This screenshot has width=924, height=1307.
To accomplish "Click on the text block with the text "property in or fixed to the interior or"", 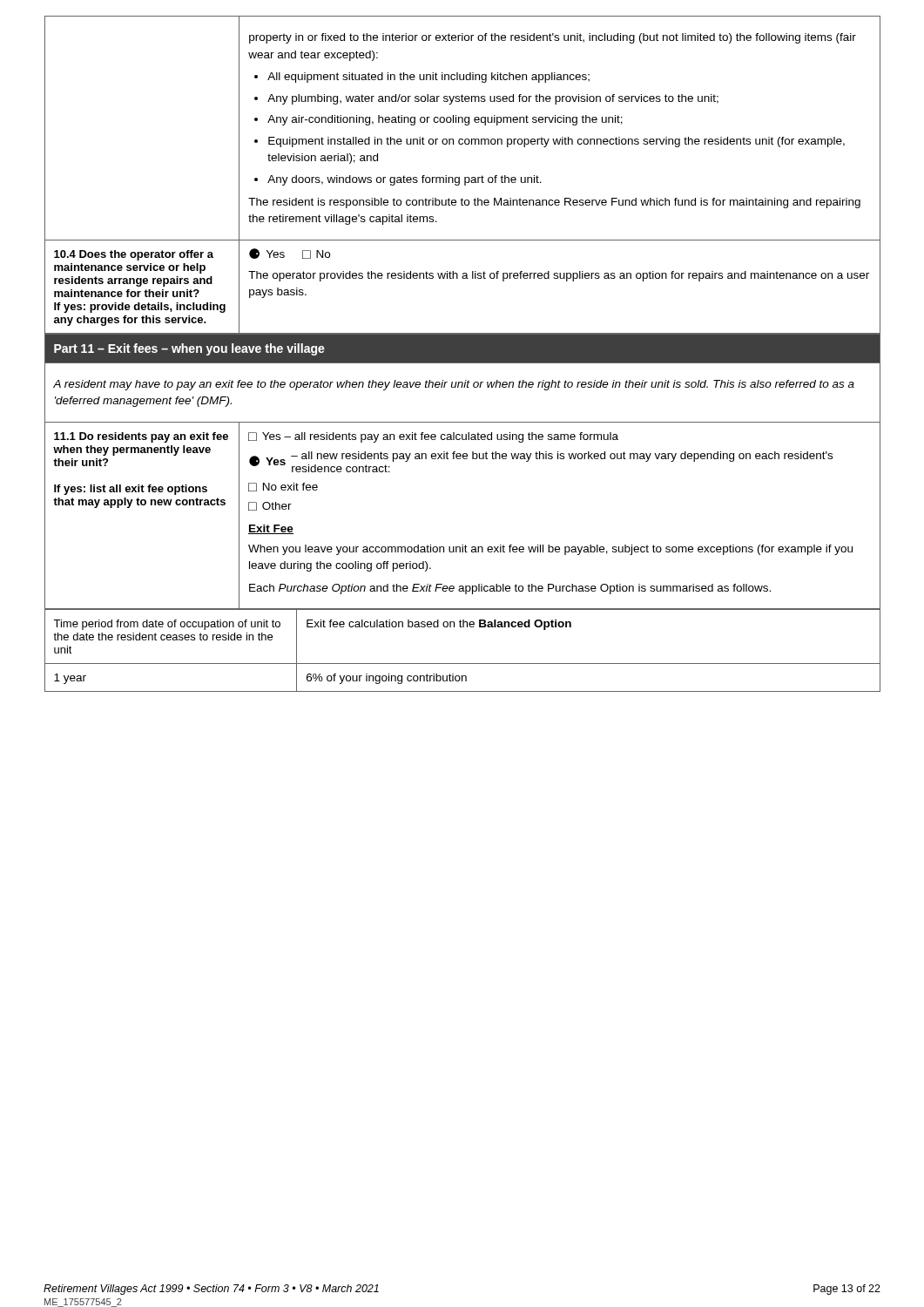I will click(x=559, y=128).
